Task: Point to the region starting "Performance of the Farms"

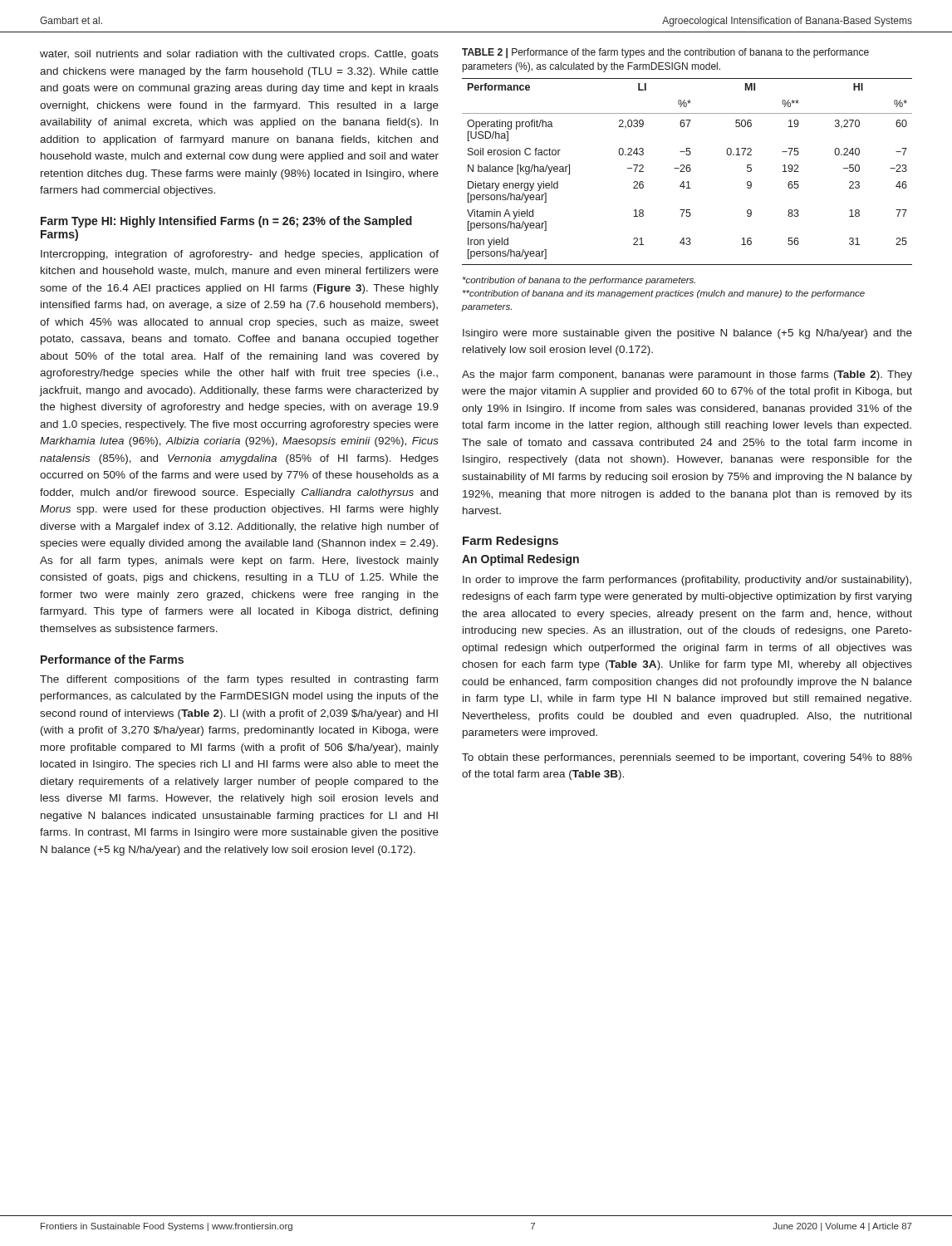Action: 112,659
